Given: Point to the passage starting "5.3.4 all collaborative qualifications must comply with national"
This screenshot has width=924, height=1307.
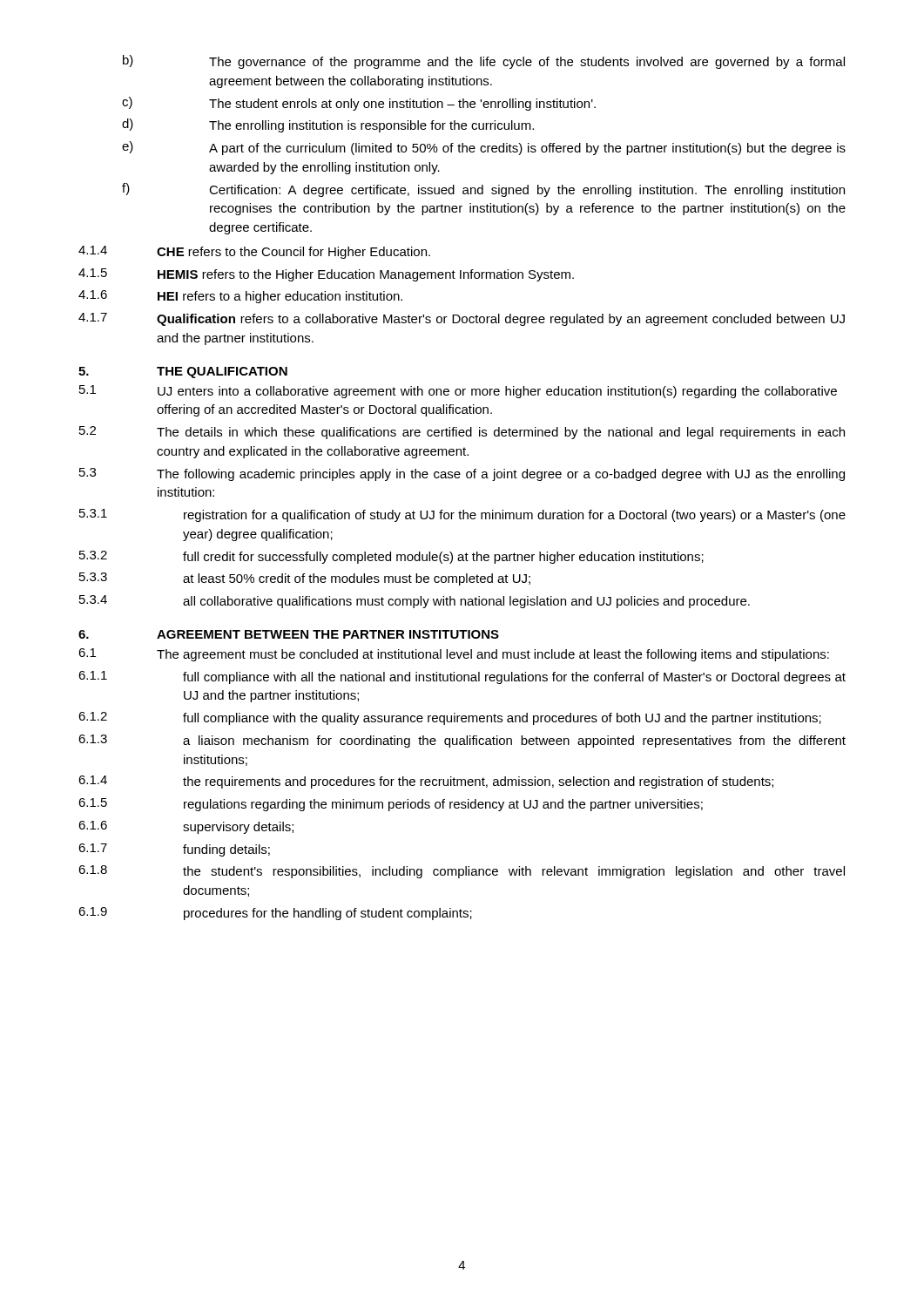Looking at the screenshot, I should point(462,601).
